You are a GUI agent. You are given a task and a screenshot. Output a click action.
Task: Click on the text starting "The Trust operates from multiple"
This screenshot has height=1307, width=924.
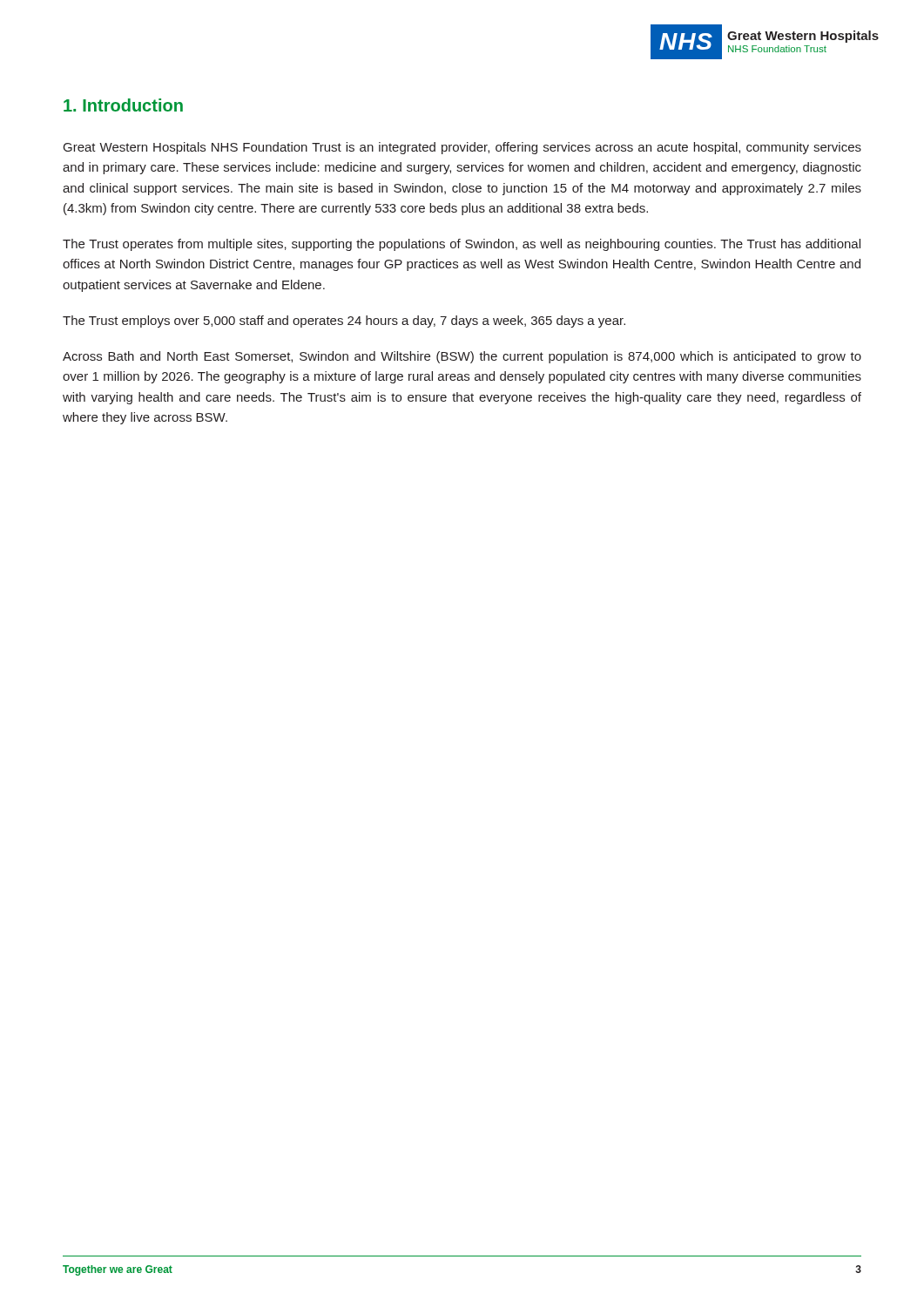[462, 264]
